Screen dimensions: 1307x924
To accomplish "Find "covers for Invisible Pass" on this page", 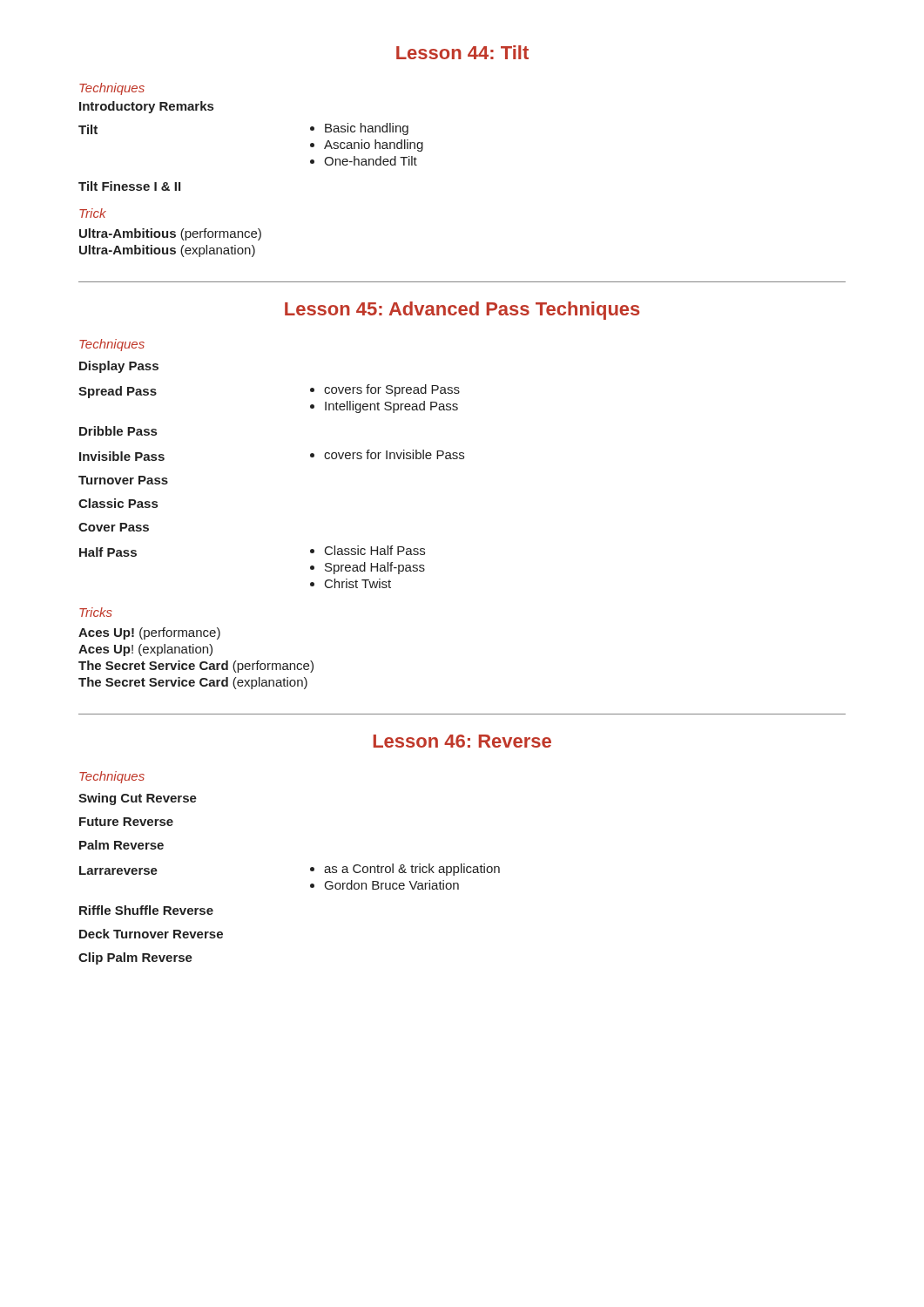I will tap(394, 454).
